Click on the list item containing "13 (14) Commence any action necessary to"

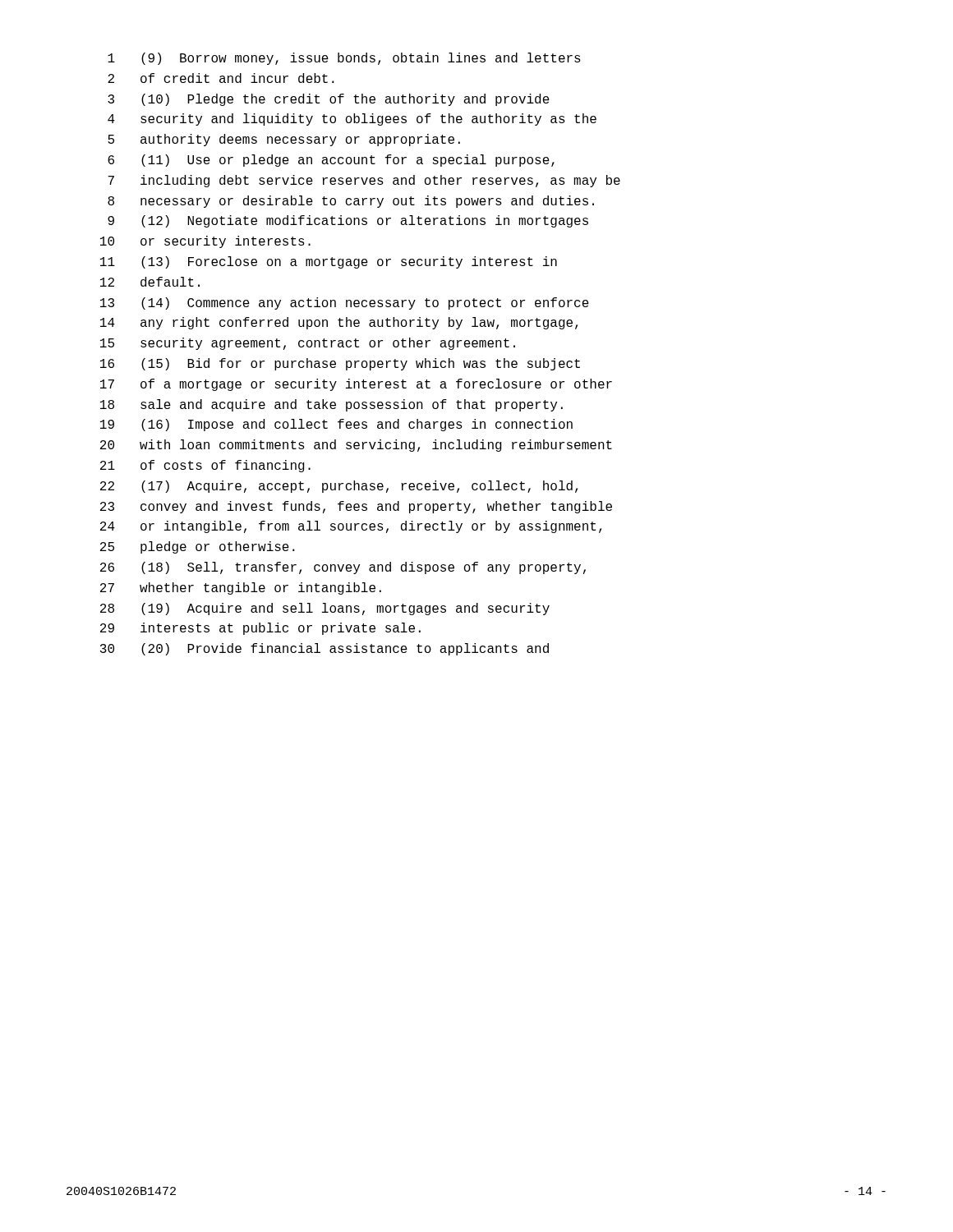476,304
